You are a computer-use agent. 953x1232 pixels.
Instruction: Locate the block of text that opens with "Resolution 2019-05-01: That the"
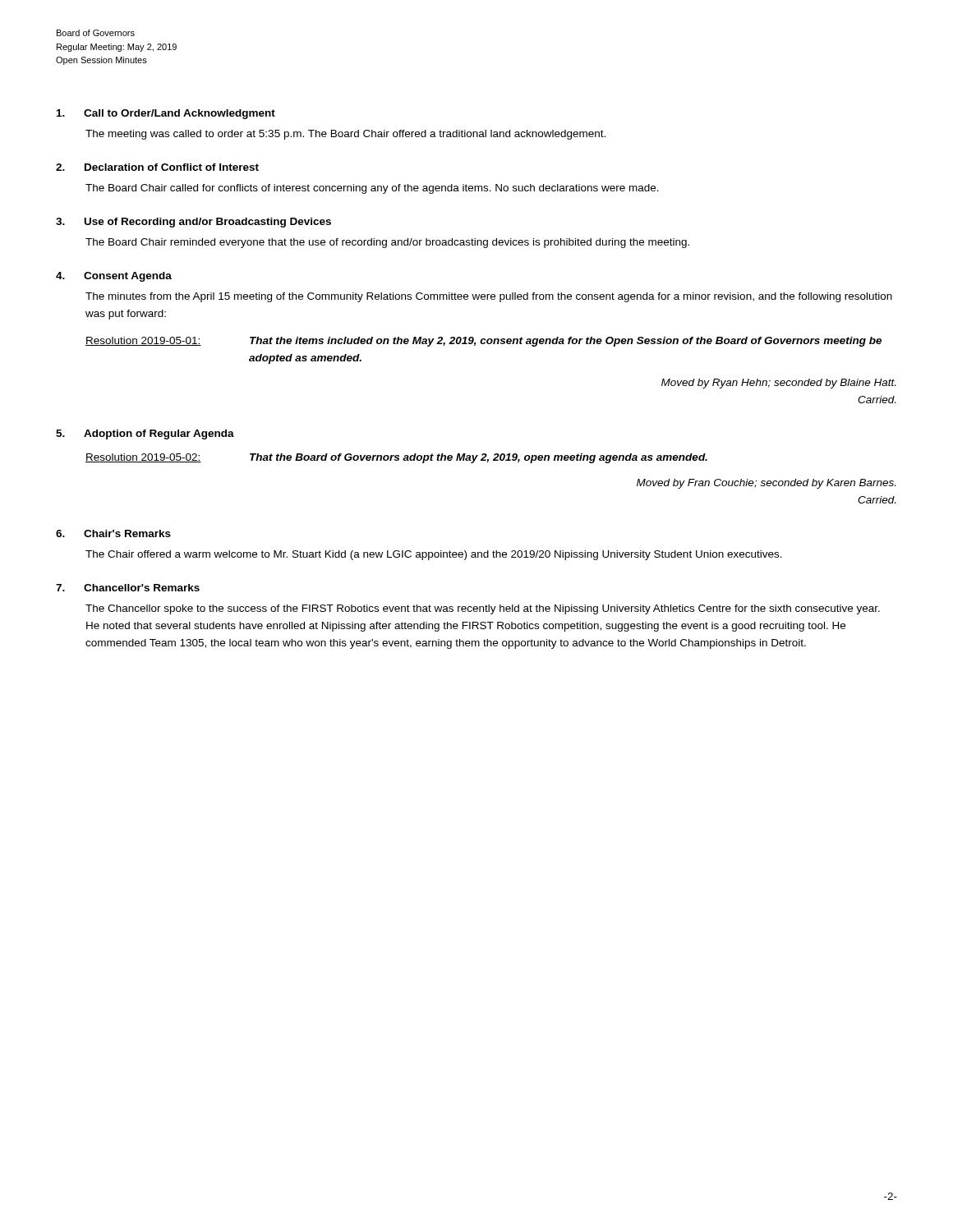491,349
